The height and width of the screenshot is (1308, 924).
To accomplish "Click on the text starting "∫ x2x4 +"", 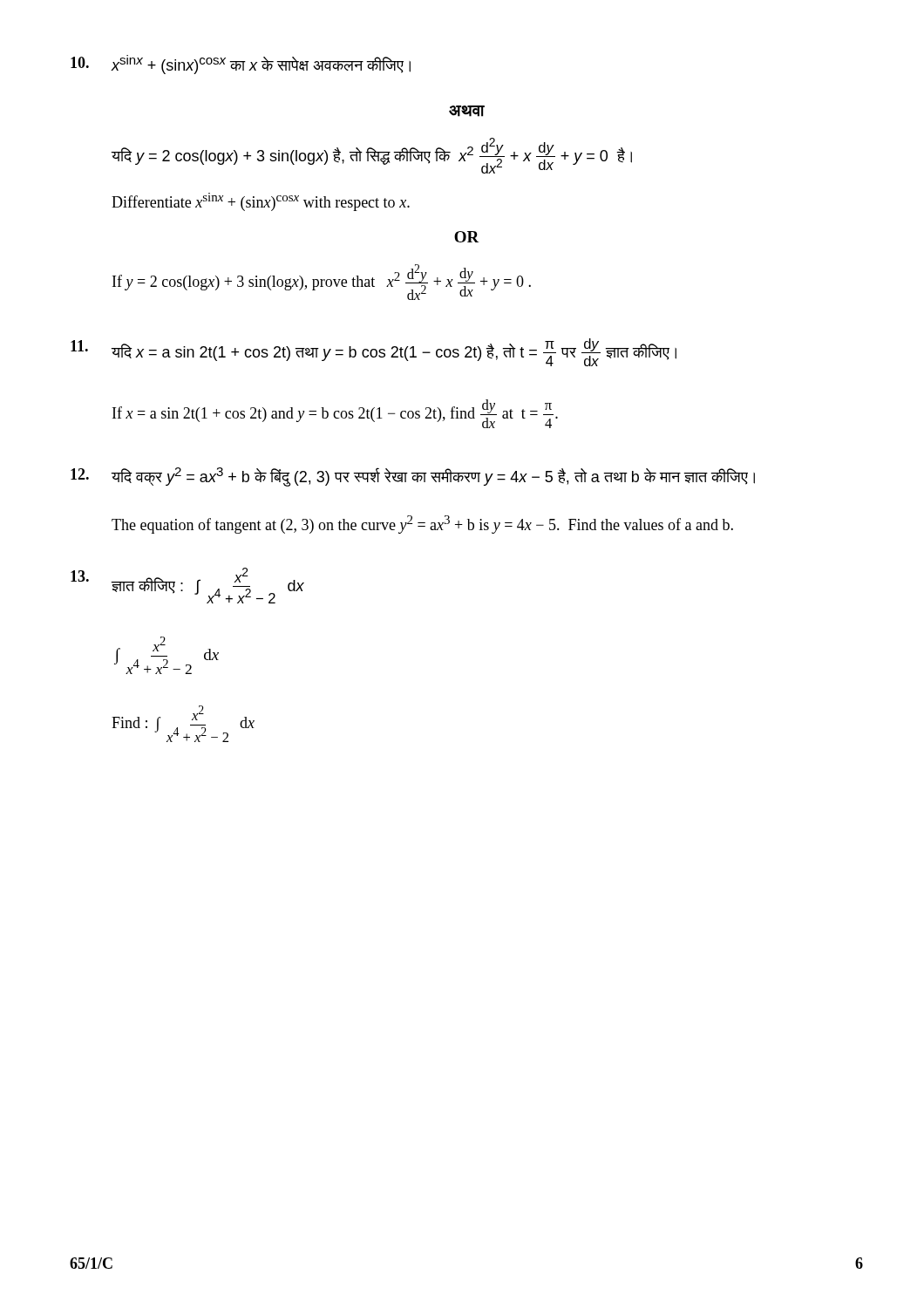I will [x=165, y=656].
